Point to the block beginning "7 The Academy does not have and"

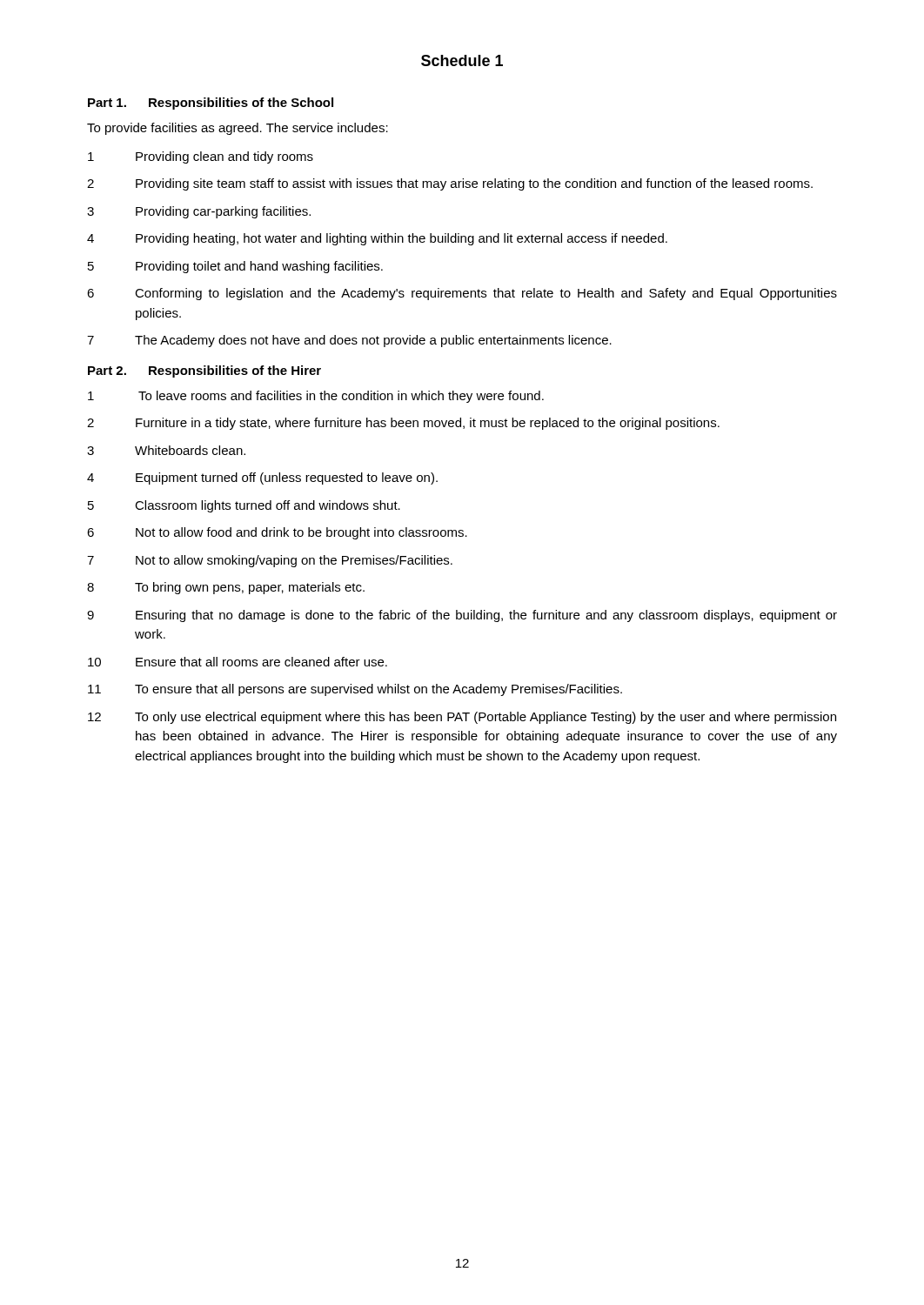pyautogui.click(x=462, y=340)
